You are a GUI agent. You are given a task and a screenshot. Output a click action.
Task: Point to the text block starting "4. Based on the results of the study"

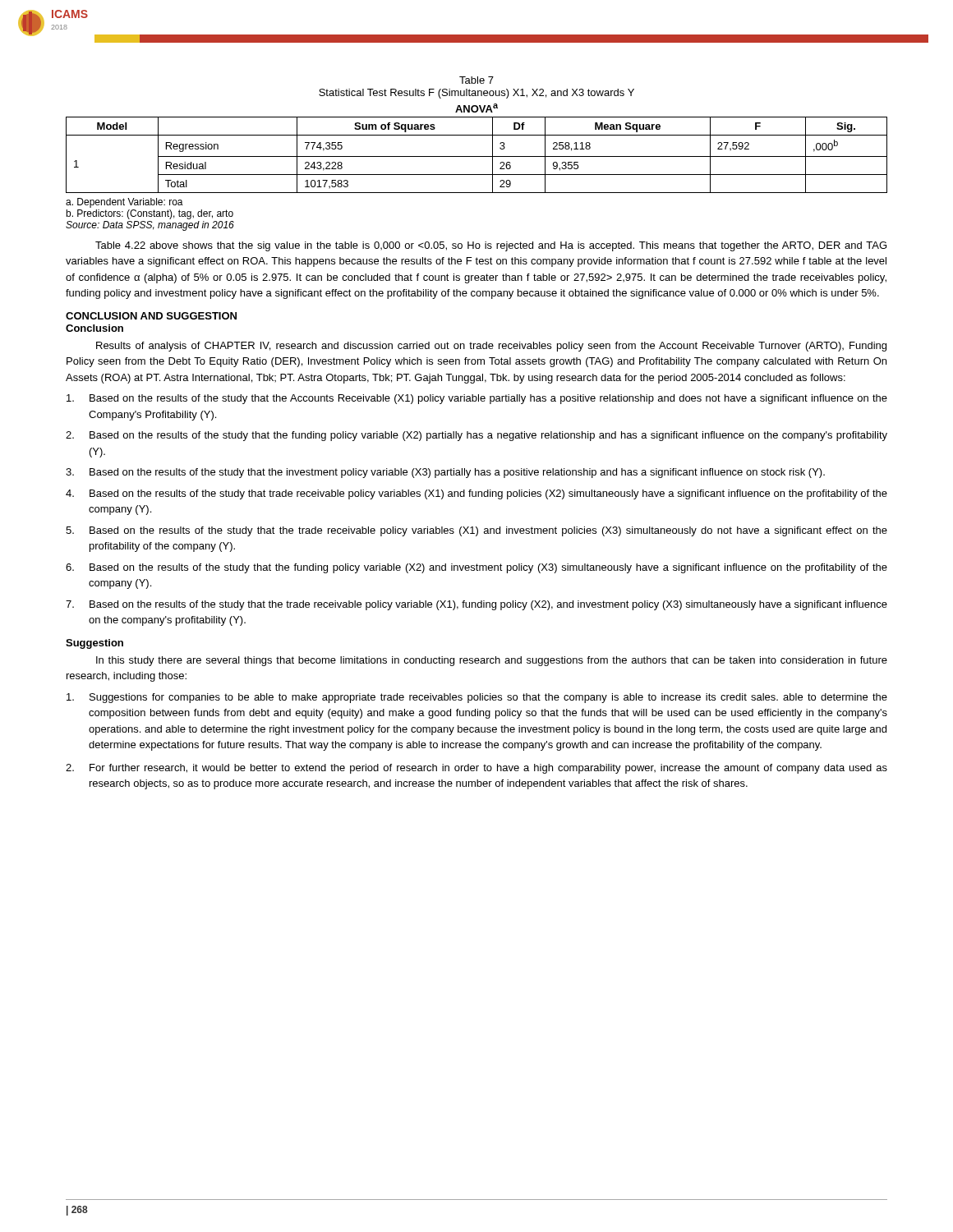(x=476, y=501)
